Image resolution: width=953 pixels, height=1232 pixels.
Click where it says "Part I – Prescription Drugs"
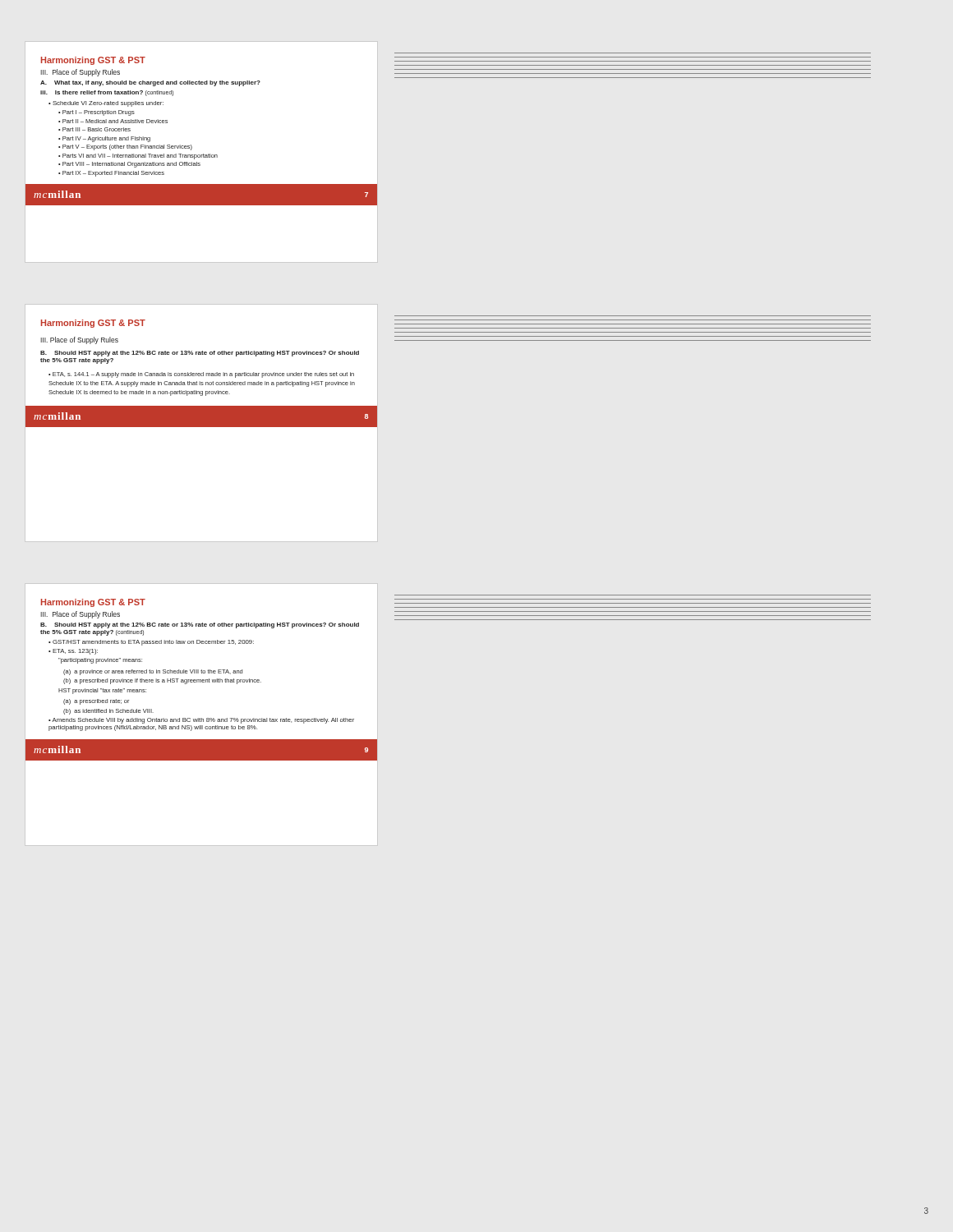pyautogui.click(x=98, y=112)
